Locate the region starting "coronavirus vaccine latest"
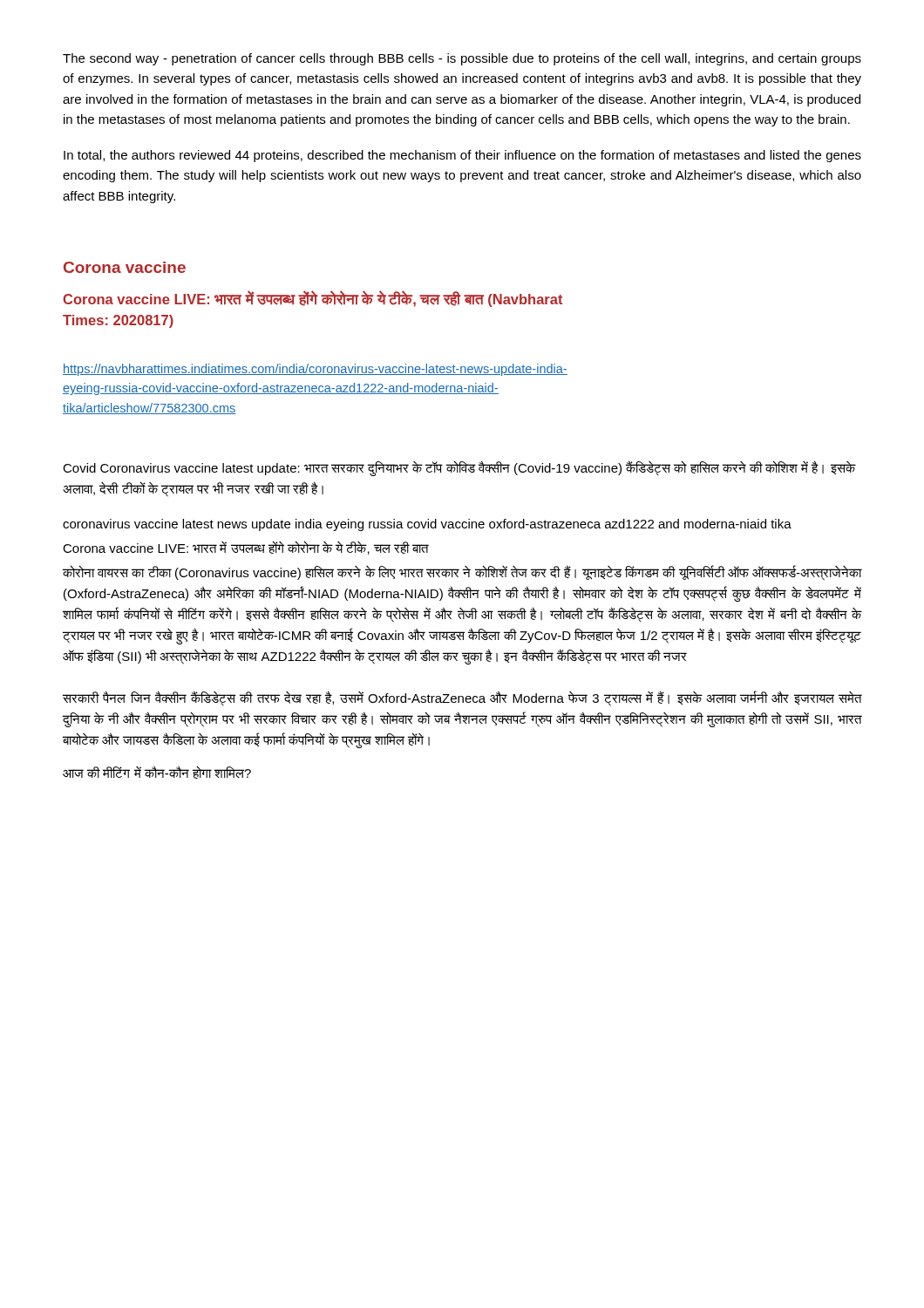Image resolution: width=924 pixels, height=1308 pixels. (427, 524)
